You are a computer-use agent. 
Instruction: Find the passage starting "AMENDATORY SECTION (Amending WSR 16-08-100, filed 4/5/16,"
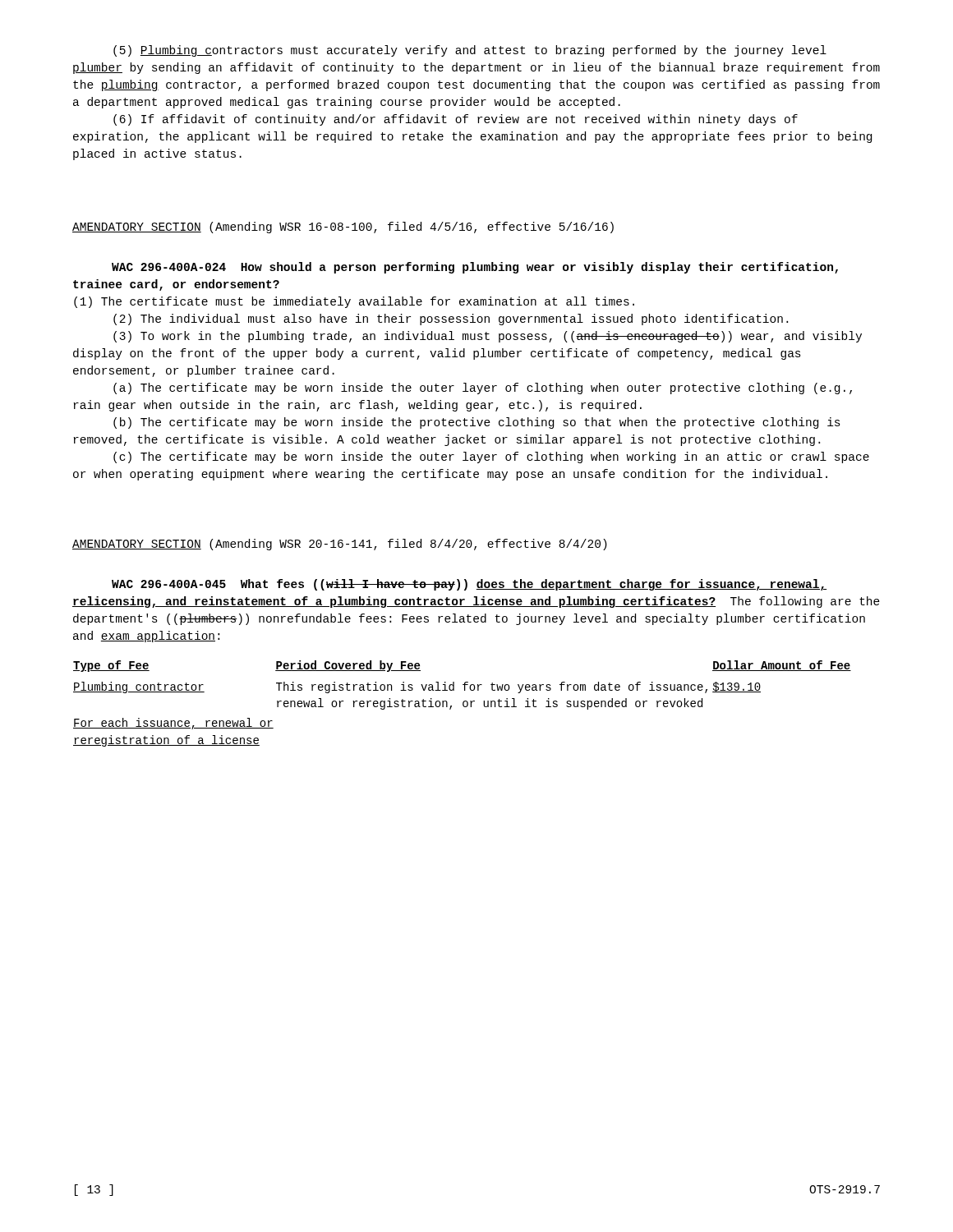pos(344,228)
